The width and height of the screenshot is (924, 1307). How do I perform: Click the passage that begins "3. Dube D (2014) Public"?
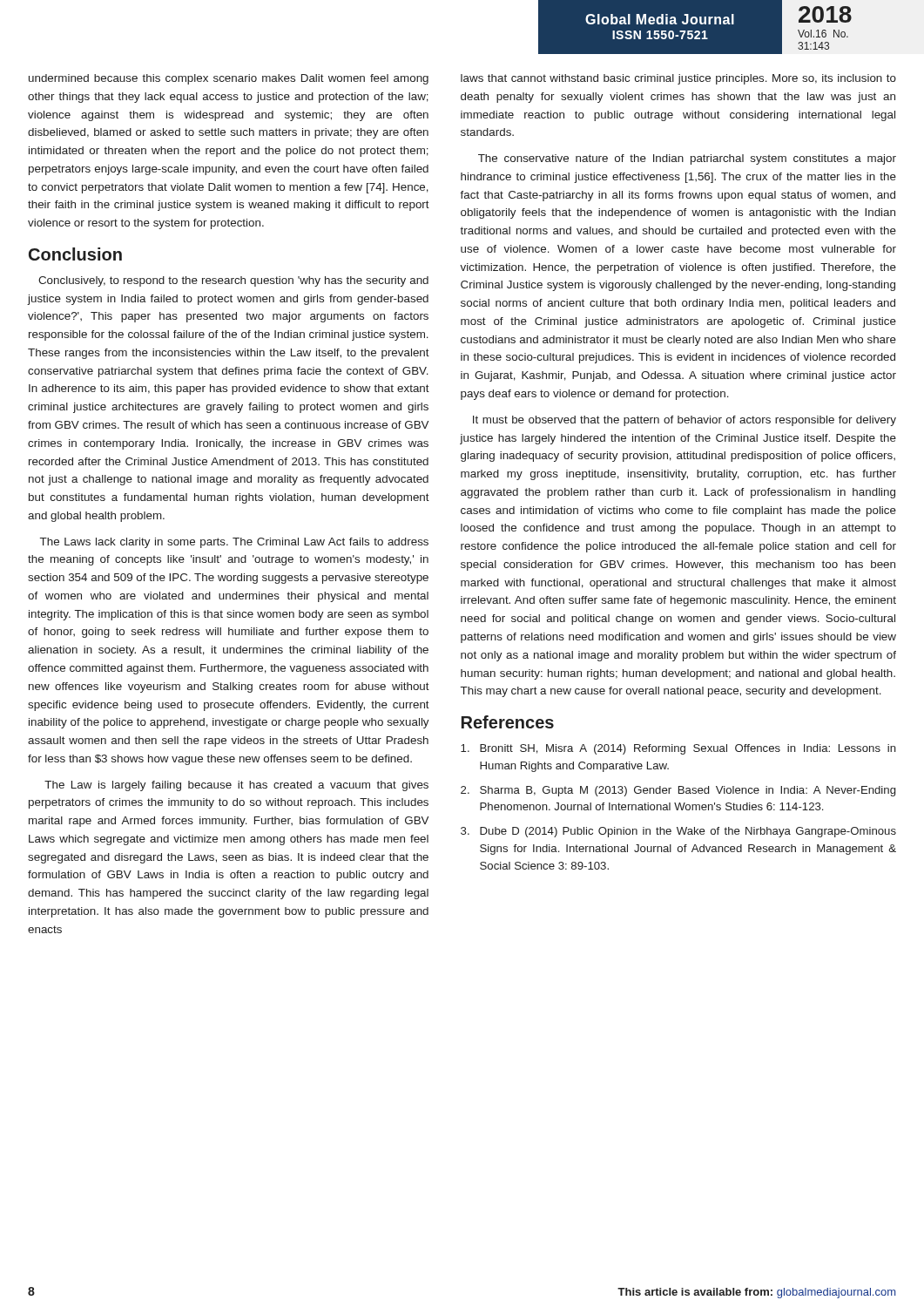678,849
